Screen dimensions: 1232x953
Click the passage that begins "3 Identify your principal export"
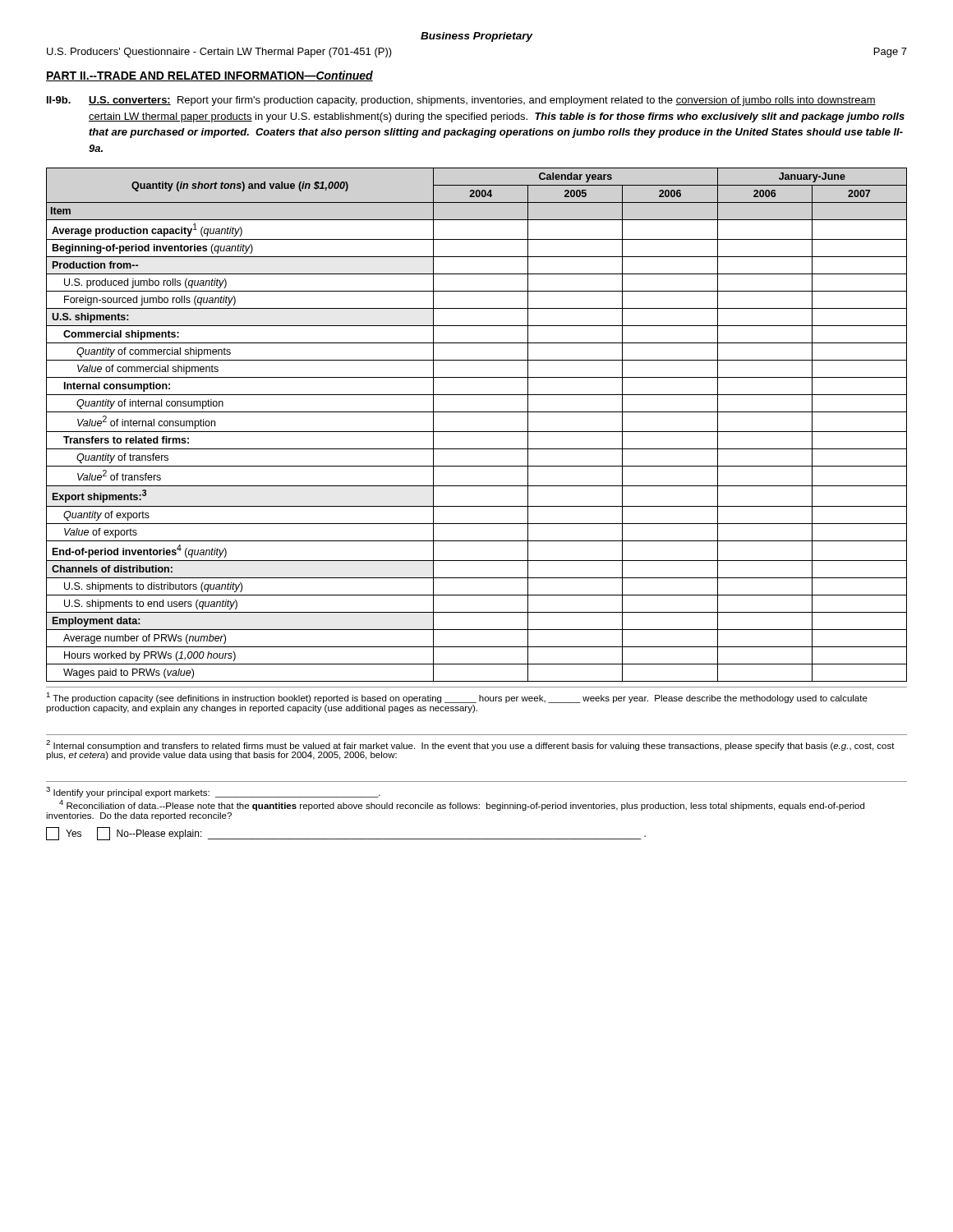tap(455, 803)
